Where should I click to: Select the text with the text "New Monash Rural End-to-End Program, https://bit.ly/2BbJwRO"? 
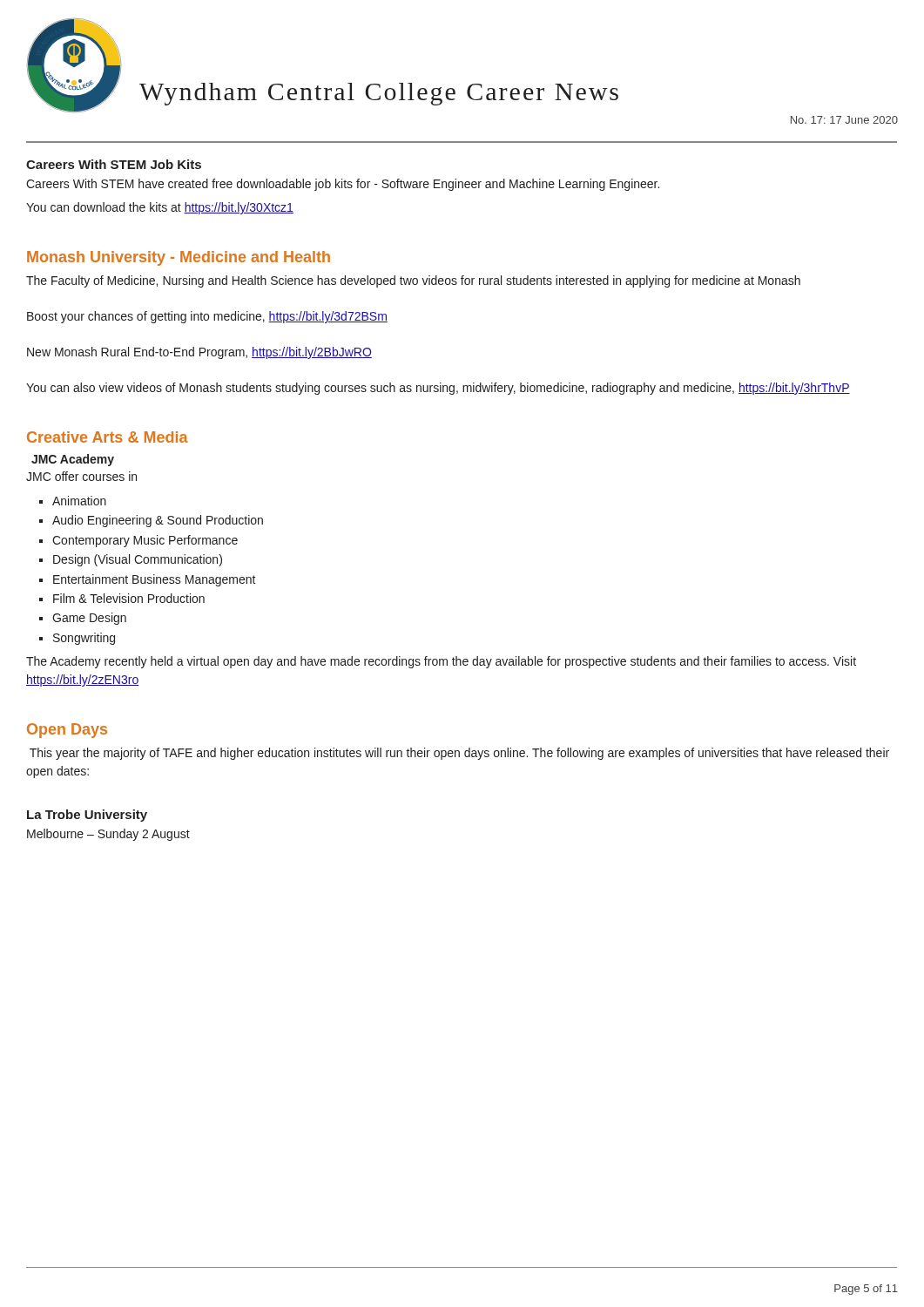pyautogui.click(x=199, y=352)
